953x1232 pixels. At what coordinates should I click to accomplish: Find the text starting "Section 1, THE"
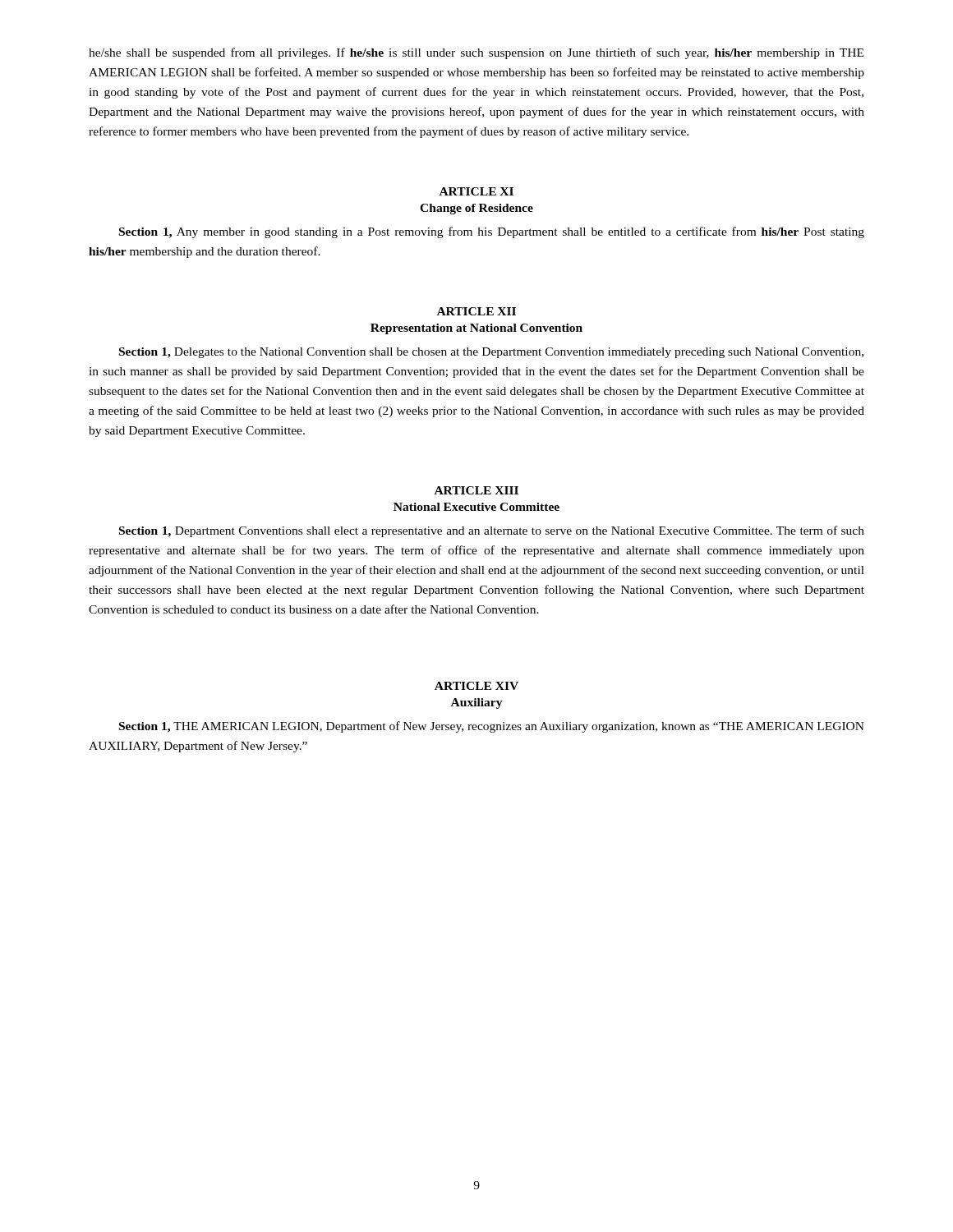coord(476,735)
